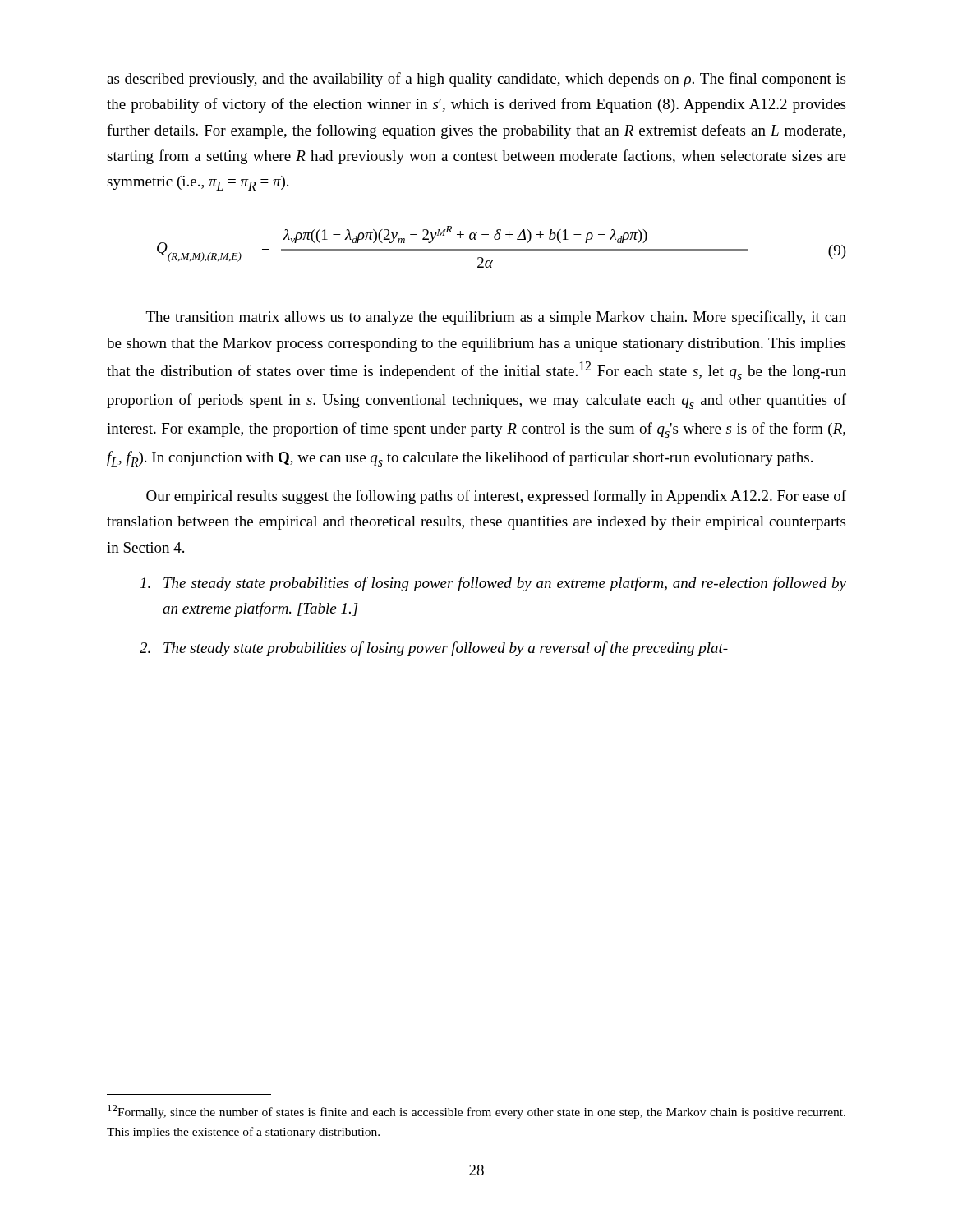This screenshot has width=953, height=1232.
Task: Point to the text block starting "The transition matrix allows us to analyze the"
Action: coord(476,389)
